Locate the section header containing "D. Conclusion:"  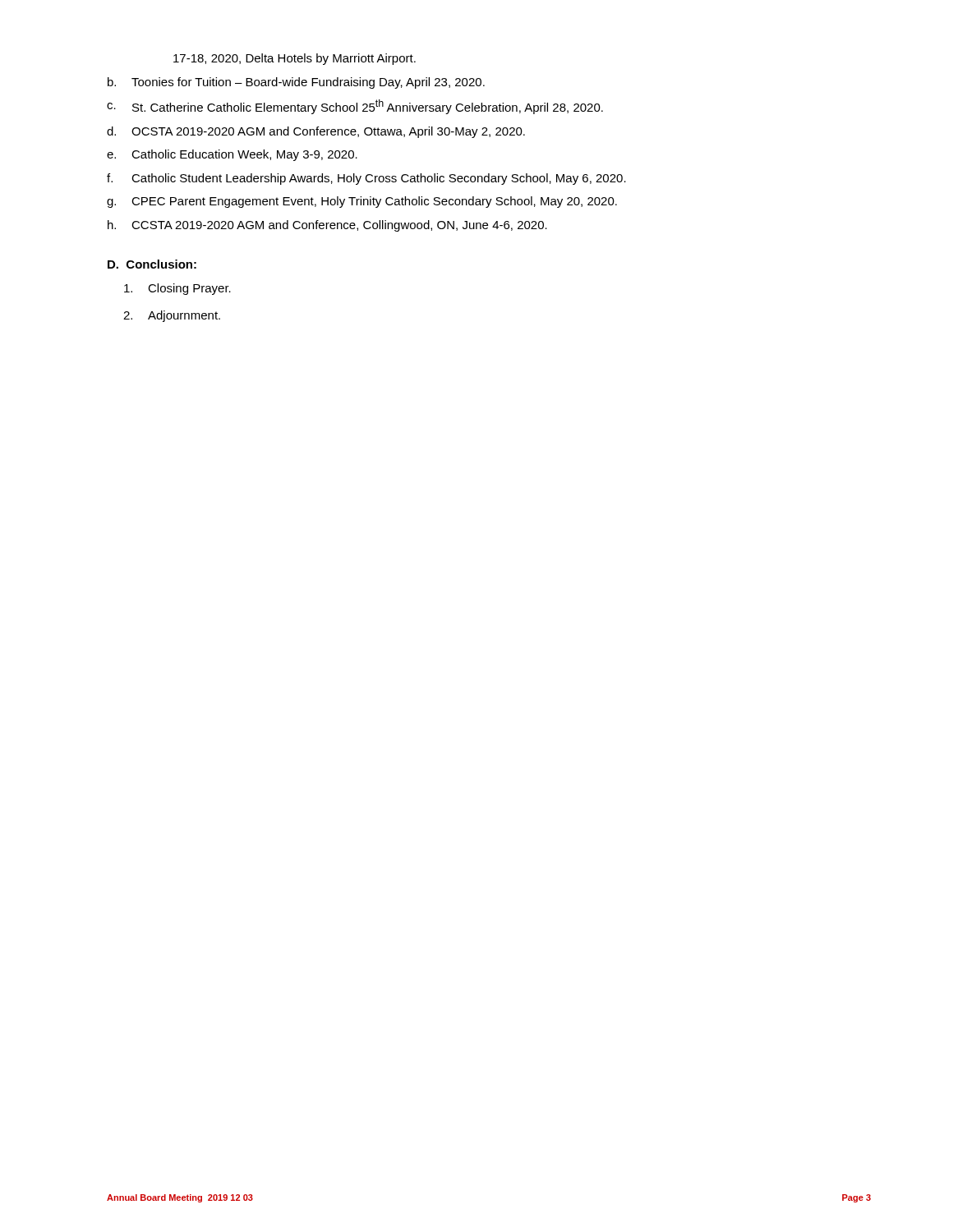(152, 264)
